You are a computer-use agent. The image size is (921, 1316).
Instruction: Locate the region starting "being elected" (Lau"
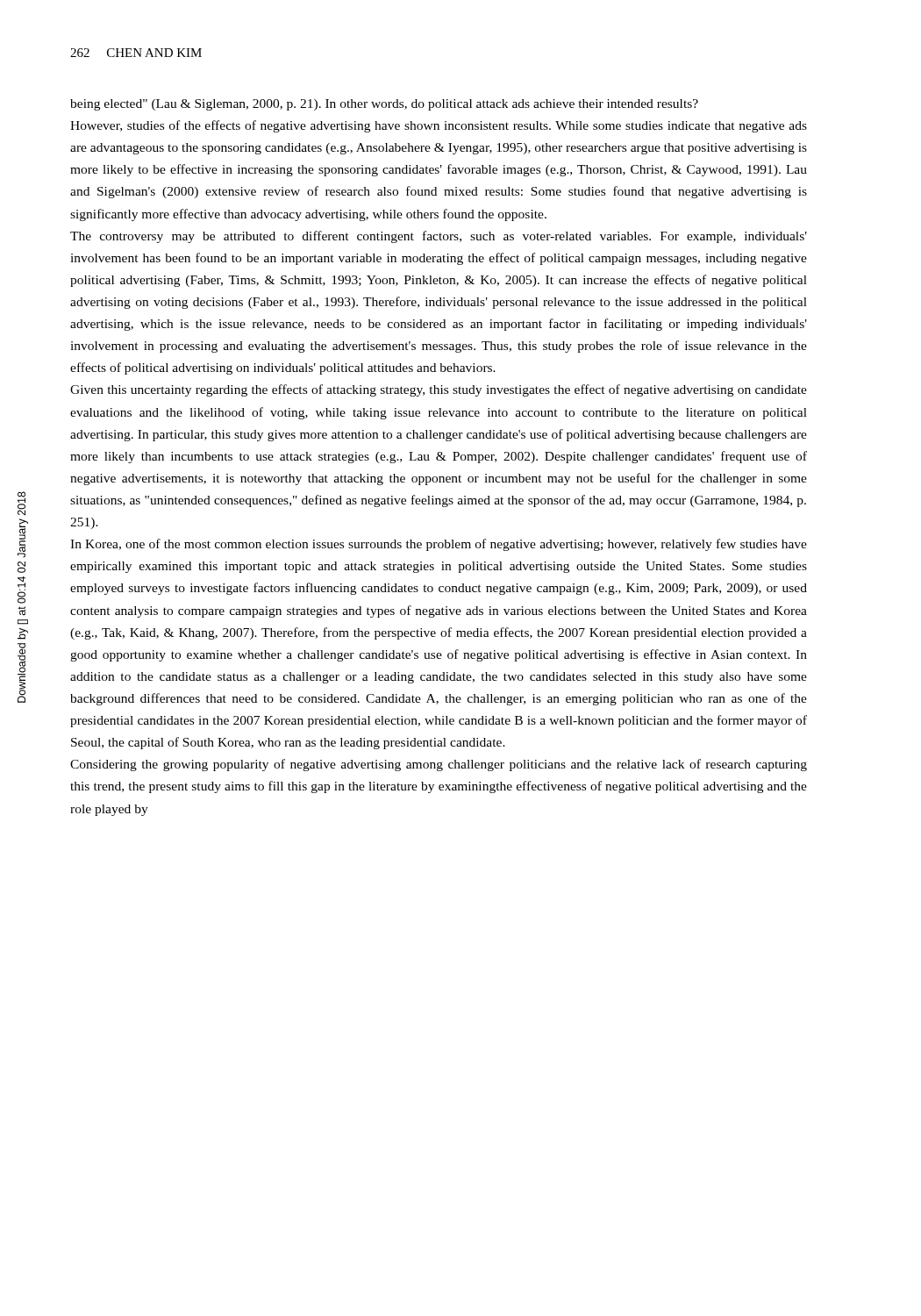point(439,103)
